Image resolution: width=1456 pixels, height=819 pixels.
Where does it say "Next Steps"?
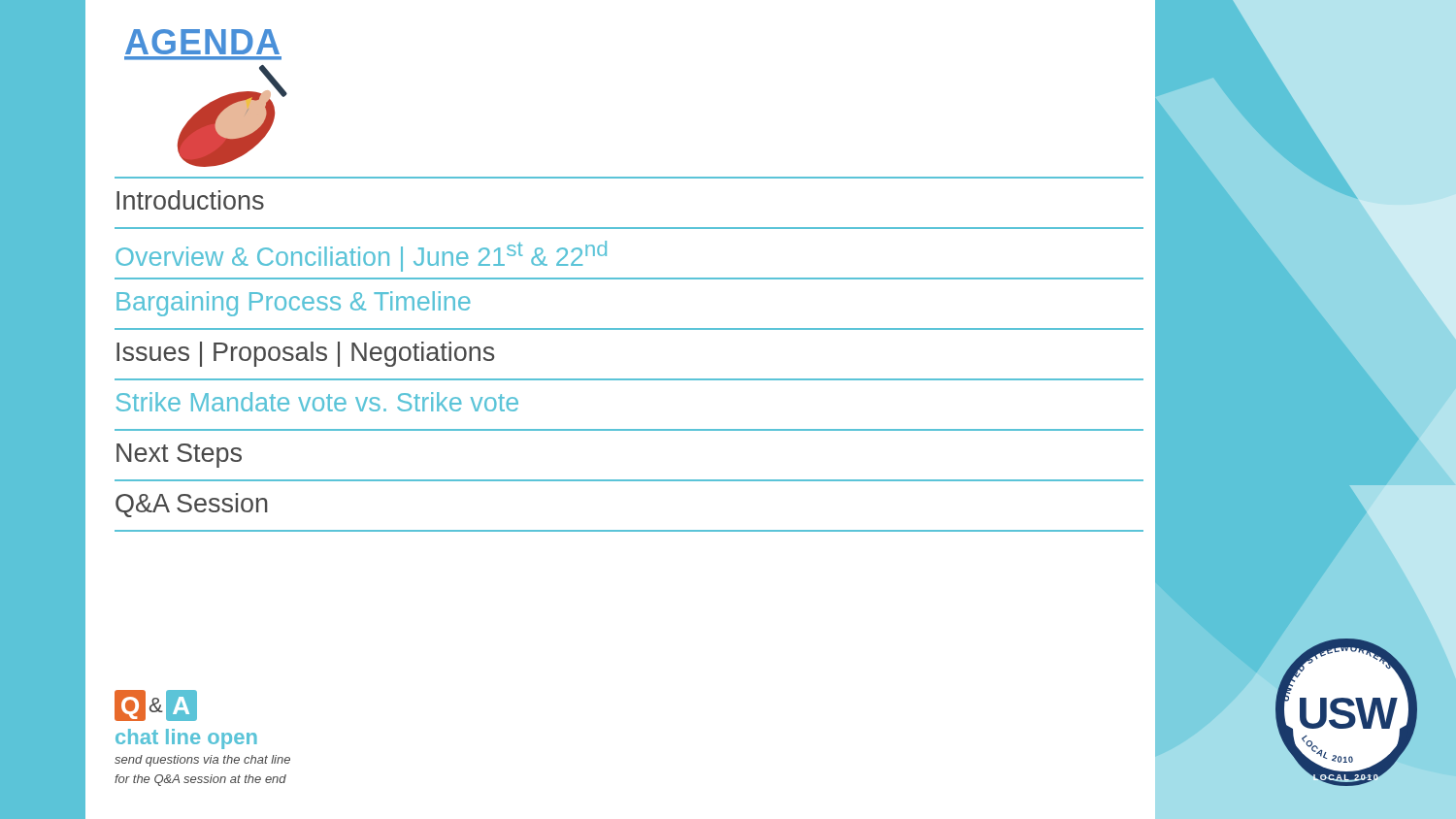click(179, 453)
